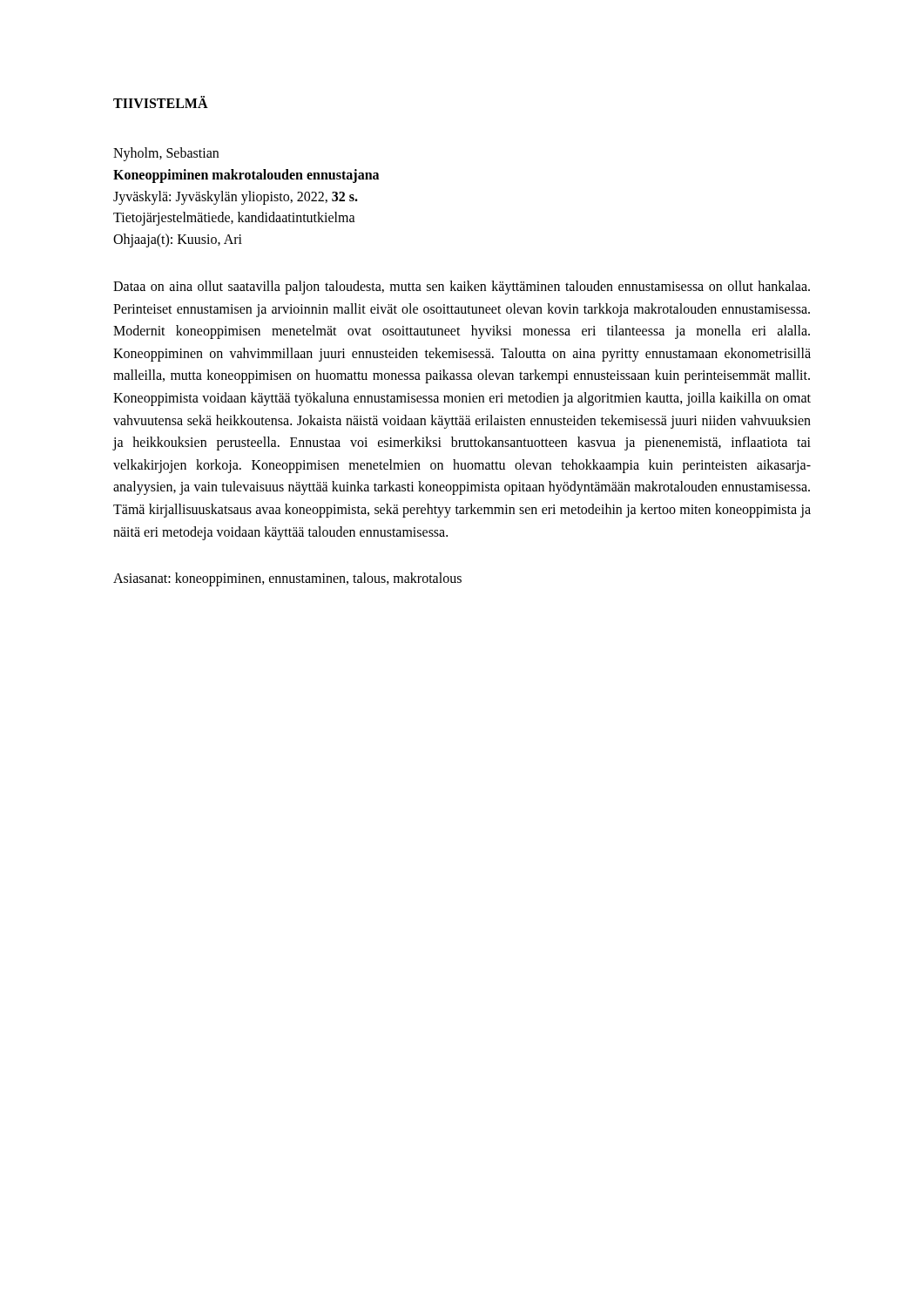
Task: Navigate to the text block starting "Nyholm, Sebastian Koneoppiminen makrotalouden ennustajana Jyväskylä: Jyväskylän"
Action: coord(246,196)
